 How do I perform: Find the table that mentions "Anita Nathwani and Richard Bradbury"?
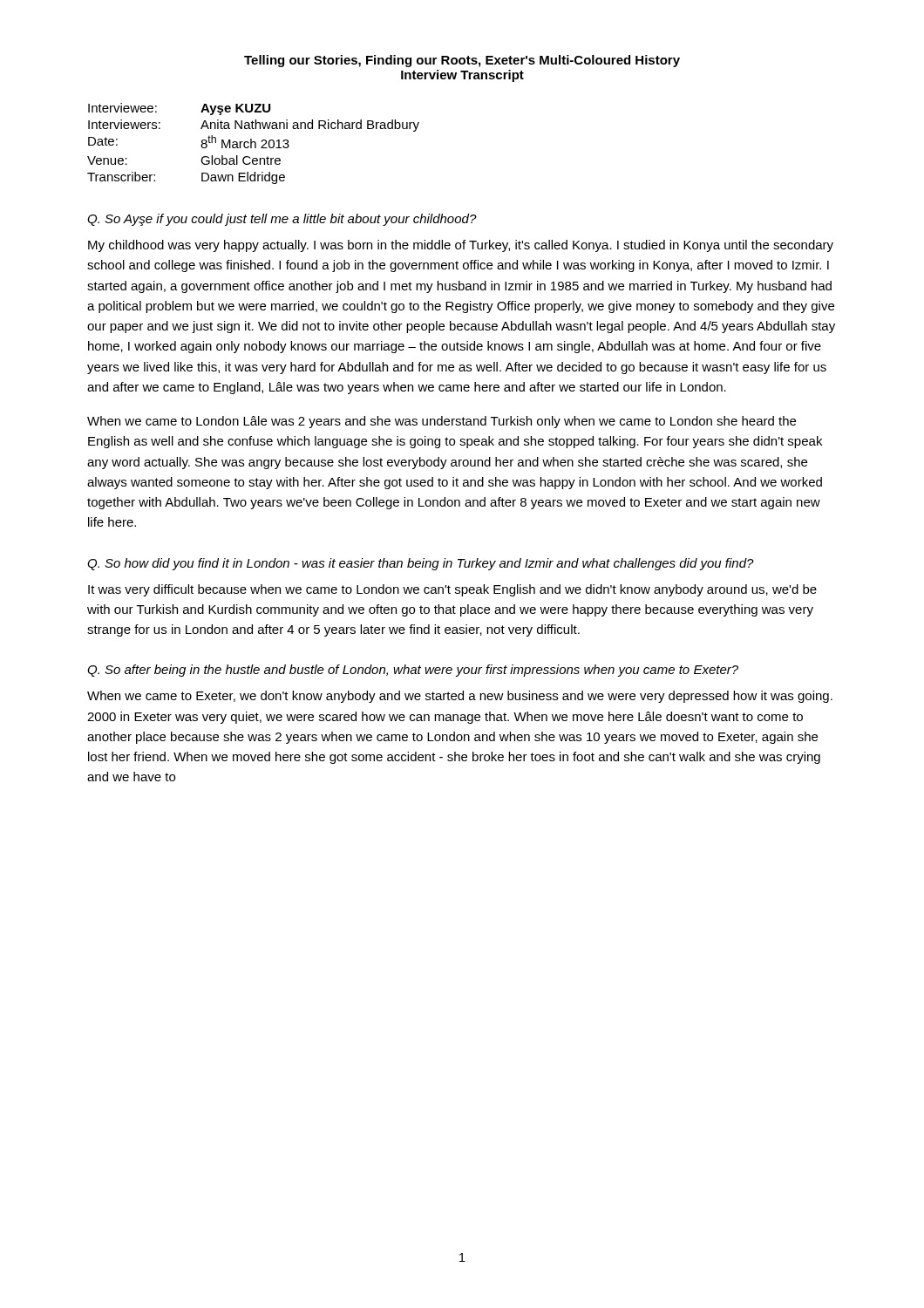click(x=462, y=142)
